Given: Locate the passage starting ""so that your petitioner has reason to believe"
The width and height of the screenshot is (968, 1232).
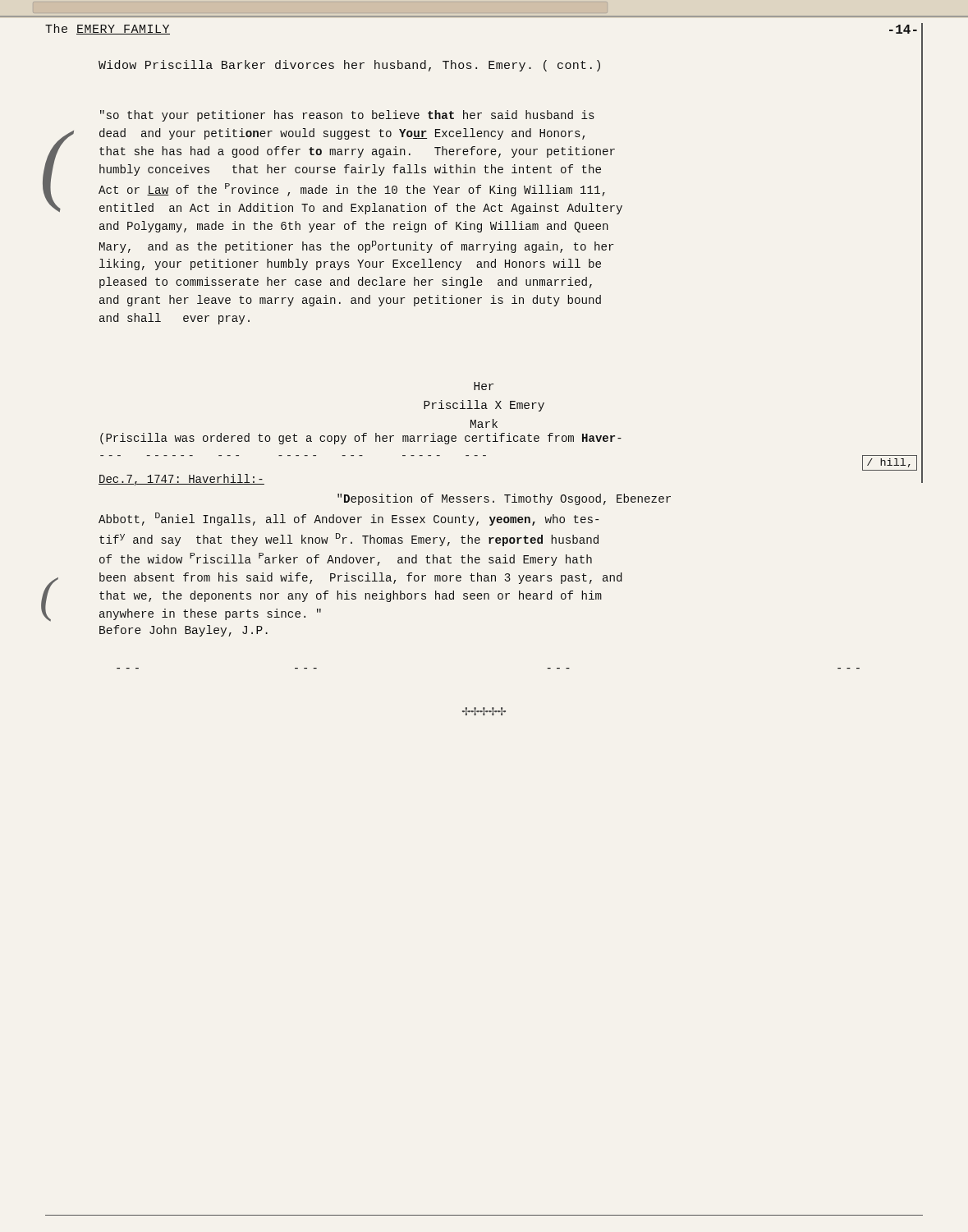Looking at the screenshot, I should 361,217.
